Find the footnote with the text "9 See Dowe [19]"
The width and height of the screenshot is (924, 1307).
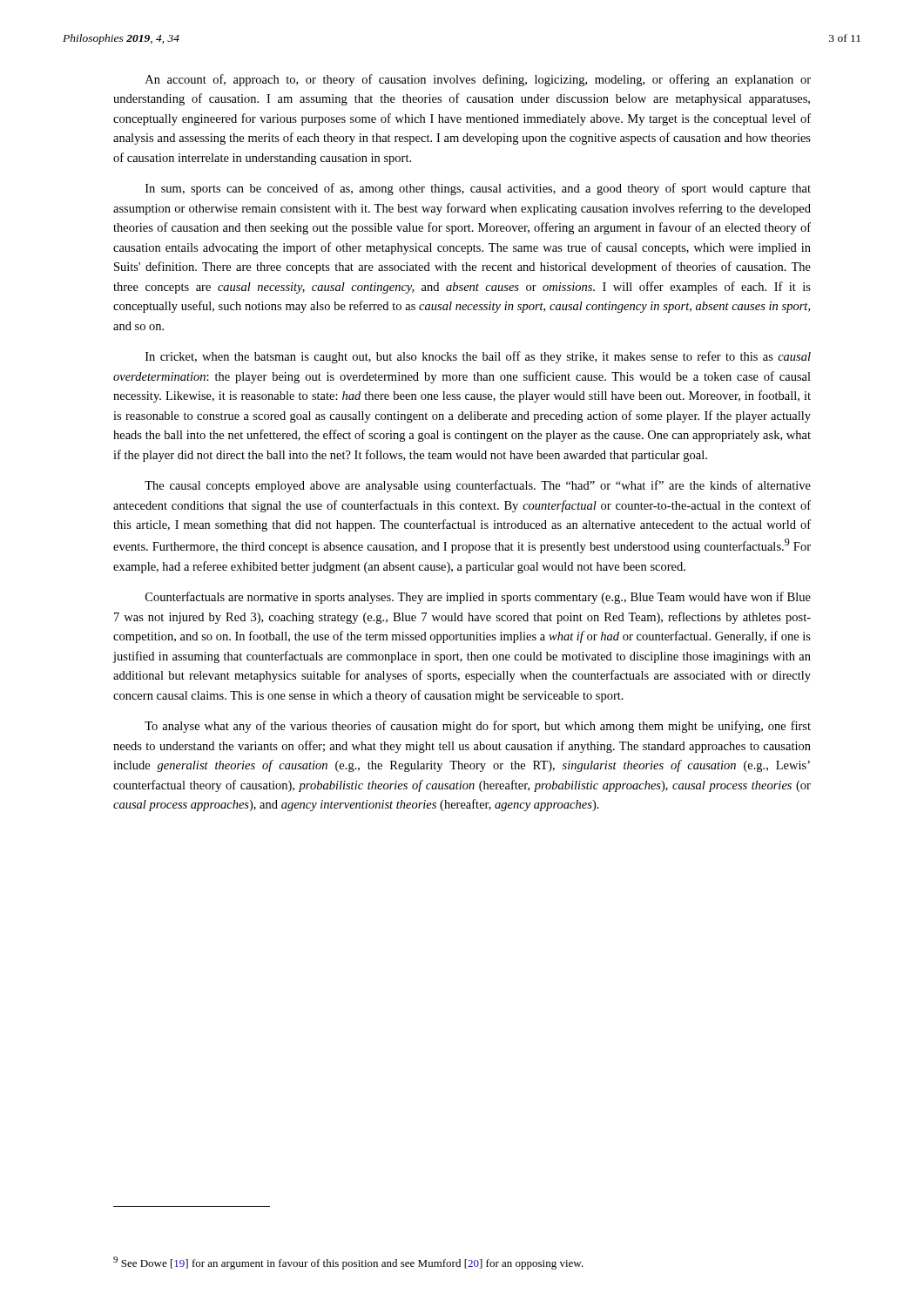coord(348,1262)
